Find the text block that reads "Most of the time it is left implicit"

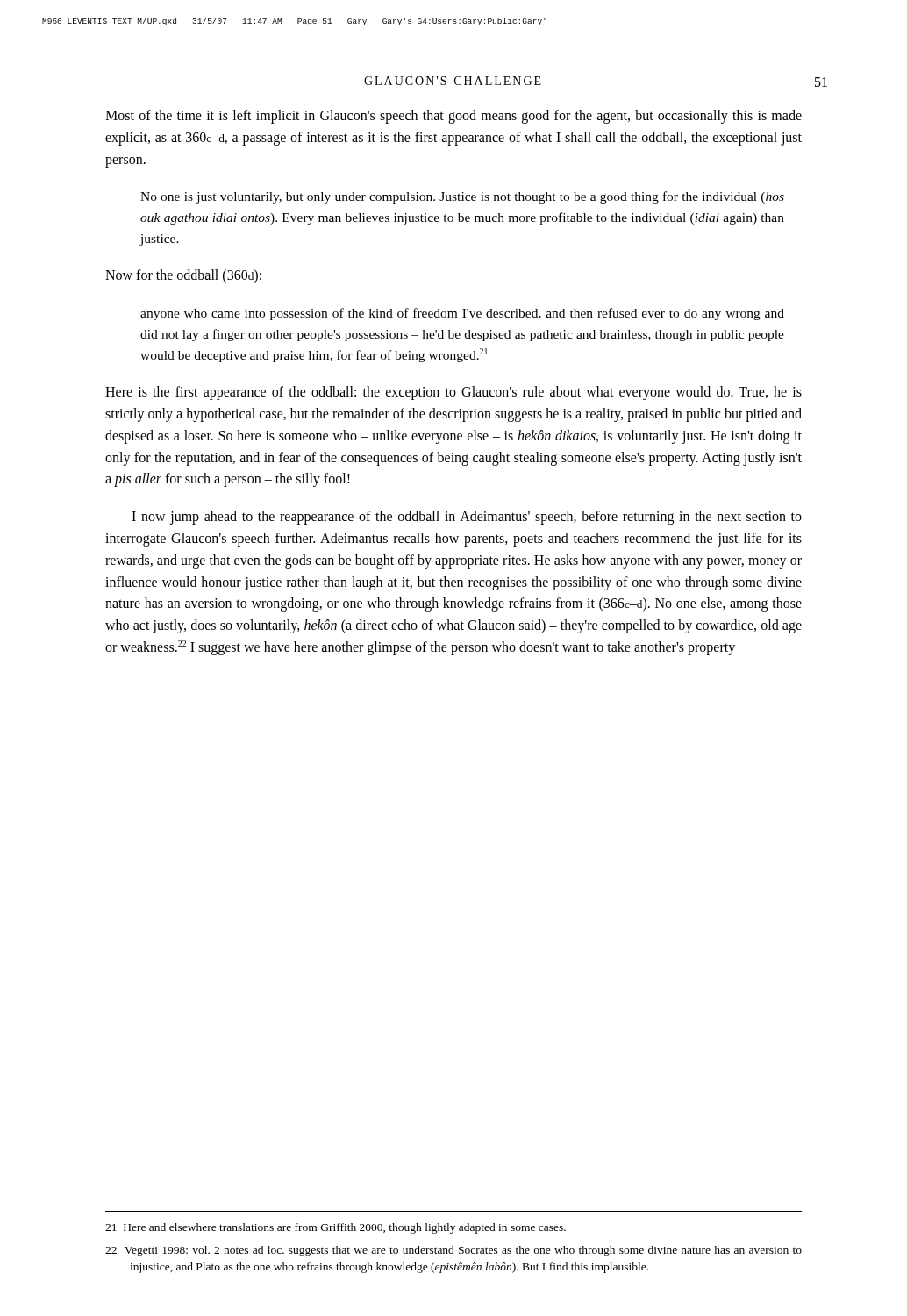[454, 137]
